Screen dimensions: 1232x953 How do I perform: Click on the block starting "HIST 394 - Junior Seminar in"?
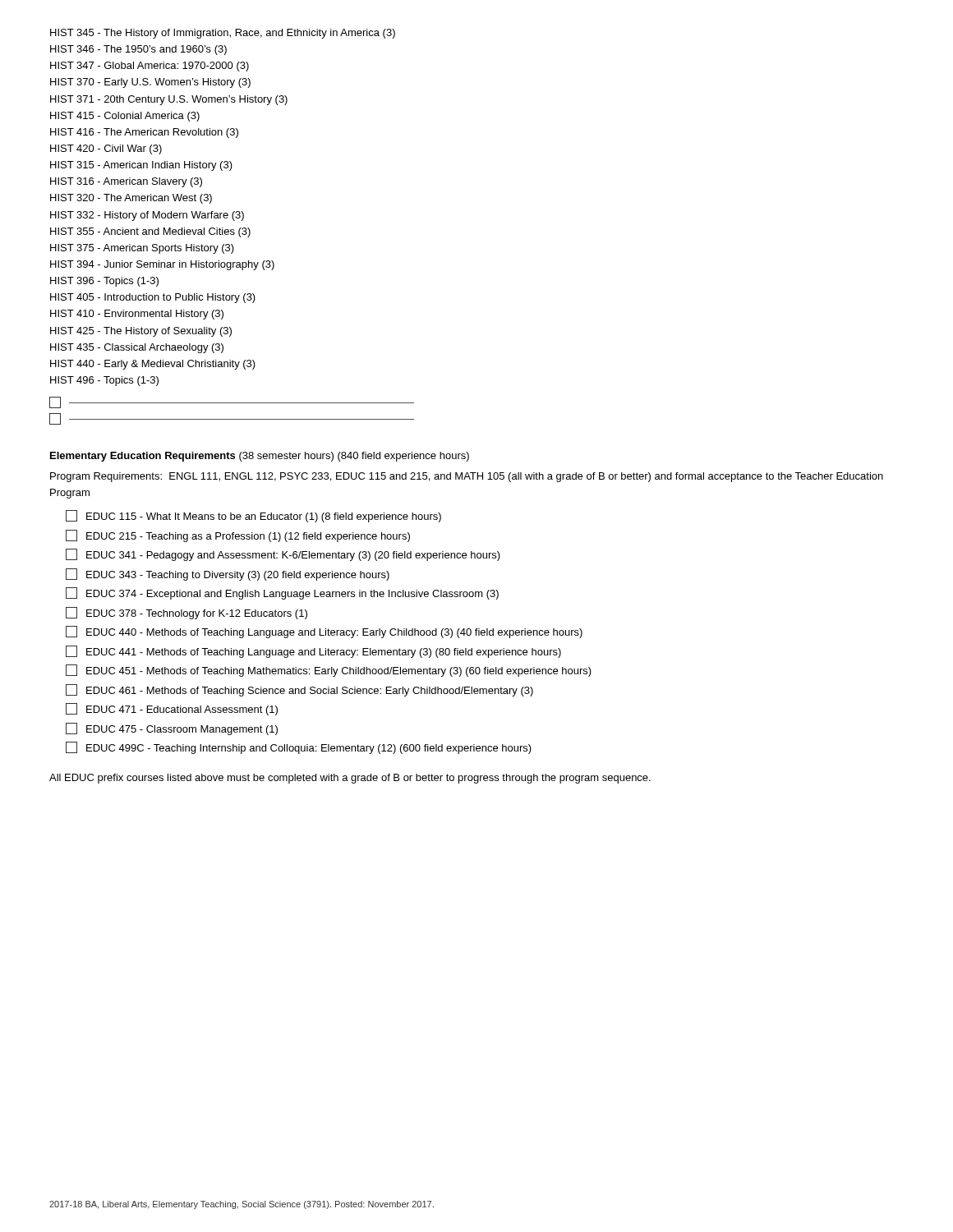(x=162, y=264)
